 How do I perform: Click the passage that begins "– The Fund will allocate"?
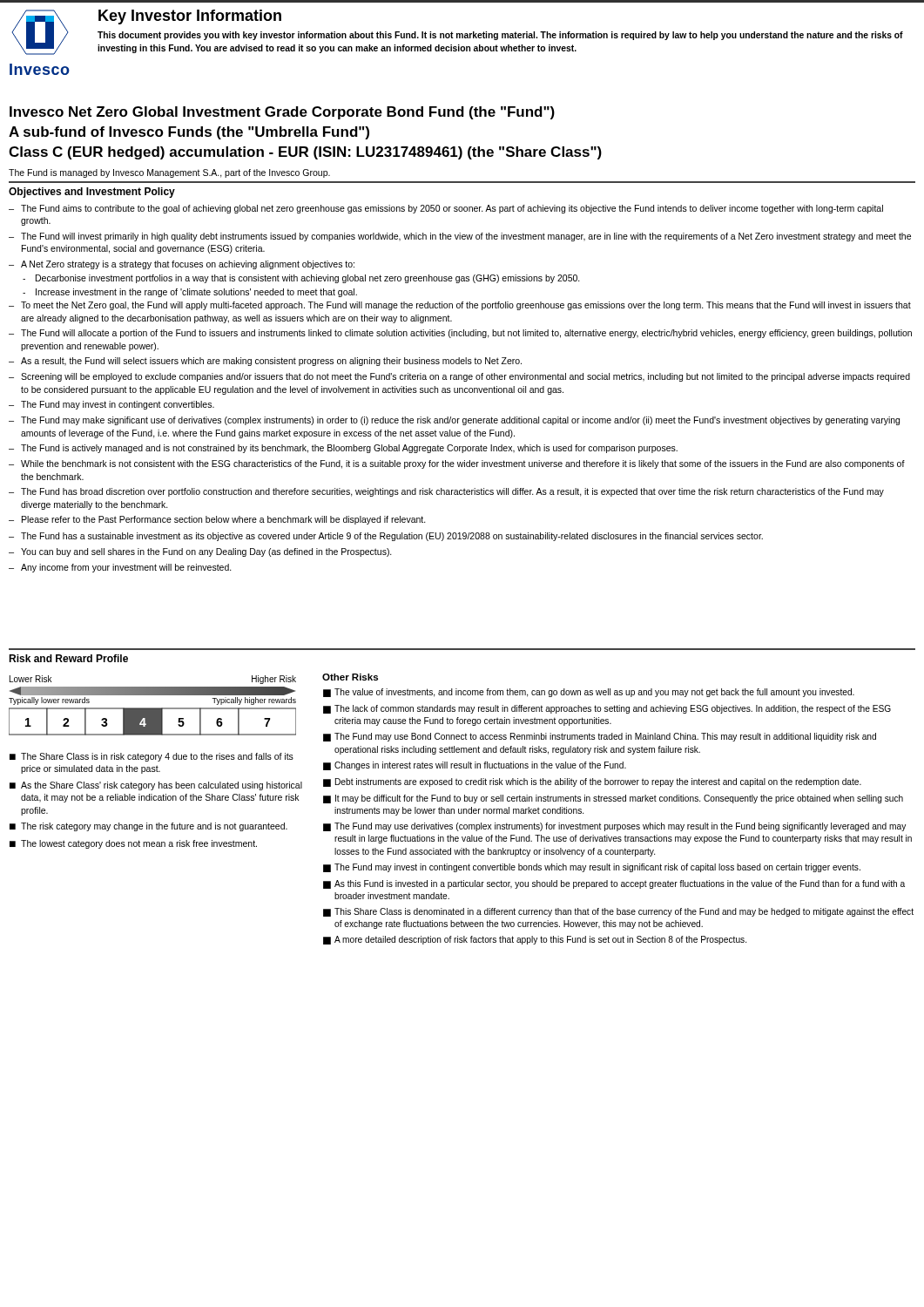point(462,339)
